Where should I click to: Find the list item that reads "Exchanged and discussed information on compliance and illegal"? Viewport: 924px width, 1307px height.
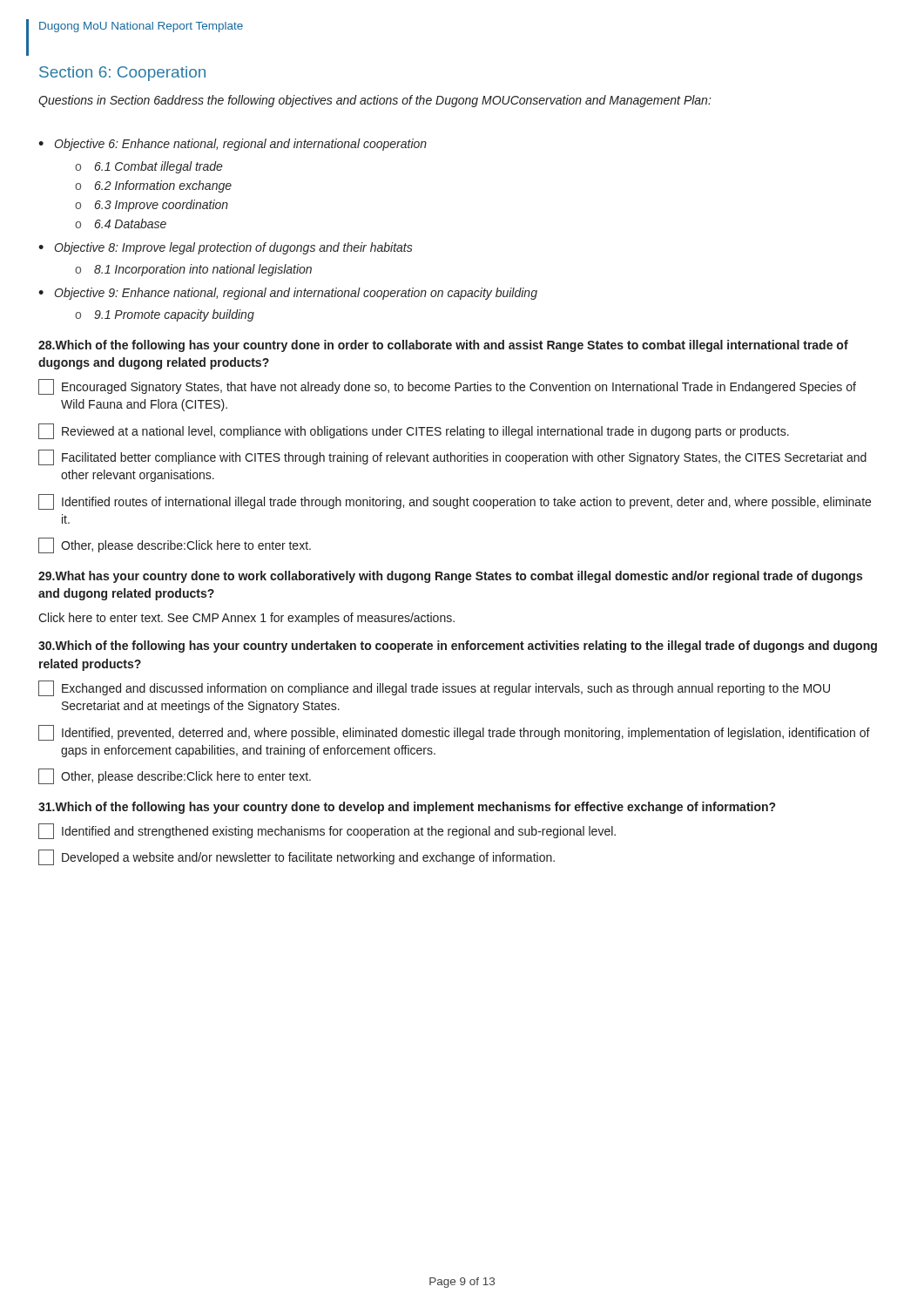tap(461, 697)
